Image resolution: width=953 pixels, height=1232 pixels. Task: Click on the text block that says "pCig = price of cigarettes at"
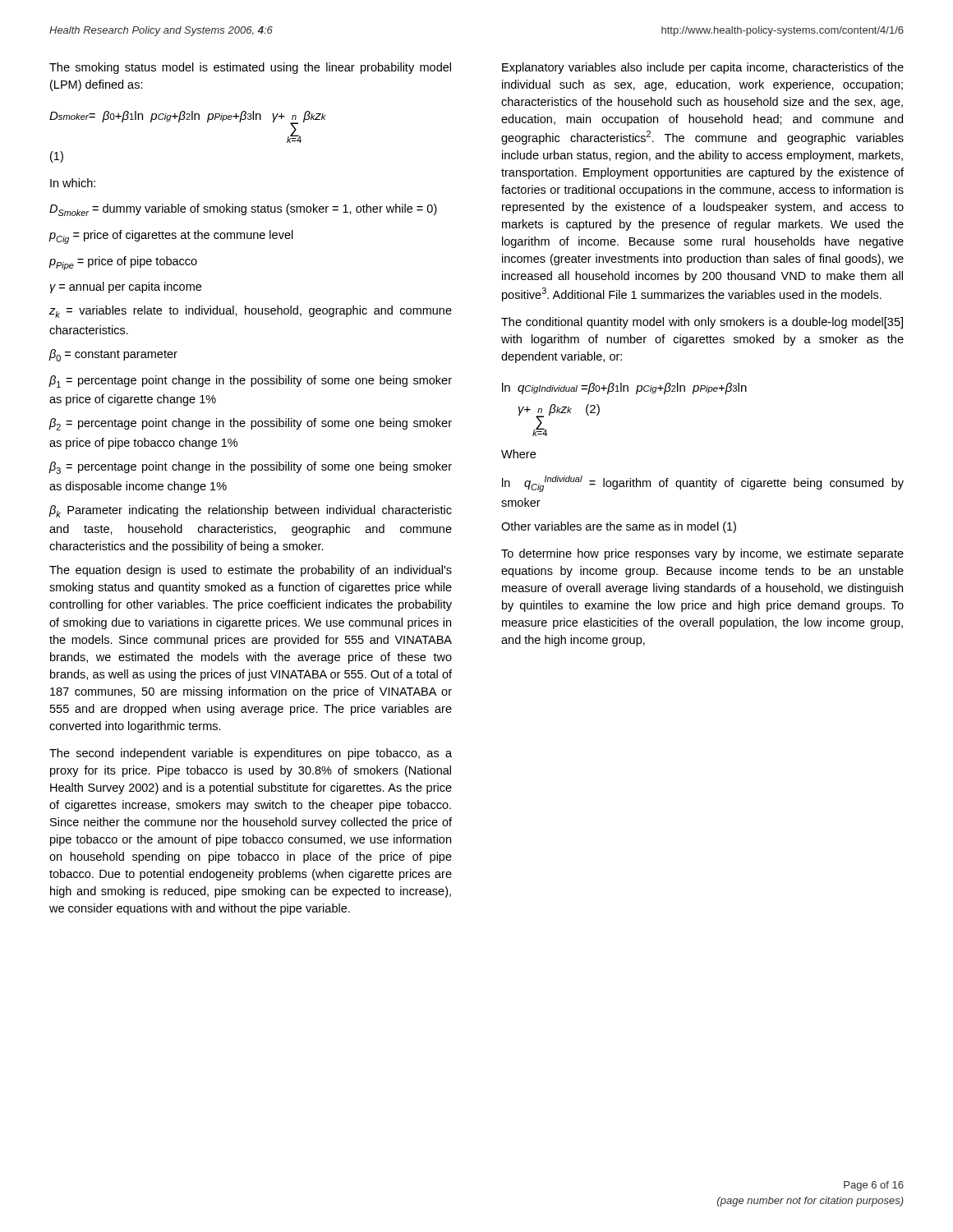tap(171, 236)
